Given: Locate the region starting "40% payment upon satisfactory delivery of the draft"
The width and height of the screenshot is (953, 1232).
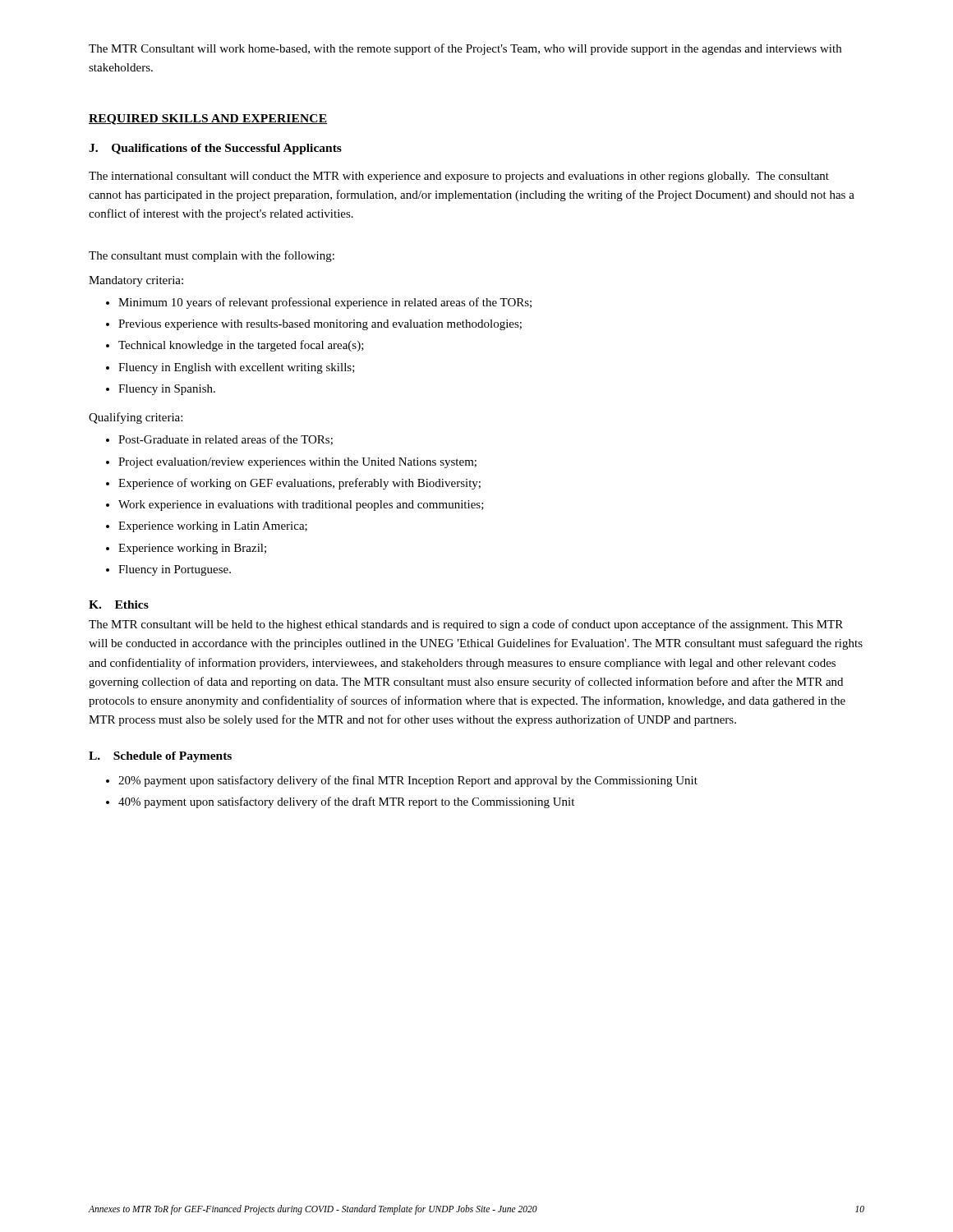Looking at the screenshot, I should coord(491,802).
